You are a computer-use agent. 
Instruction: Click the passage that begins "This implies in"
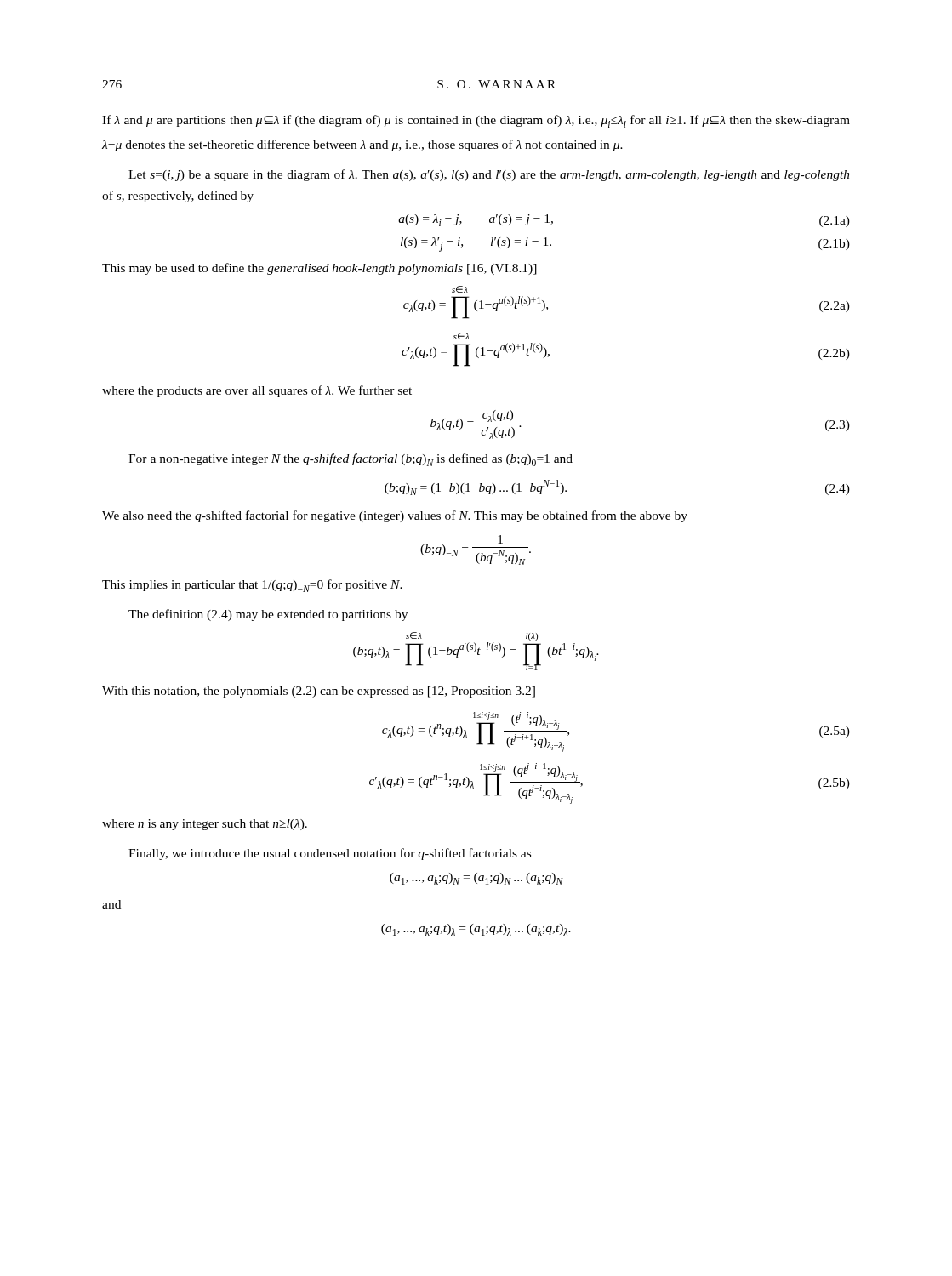pyautogui.click(x=252, y=585)
